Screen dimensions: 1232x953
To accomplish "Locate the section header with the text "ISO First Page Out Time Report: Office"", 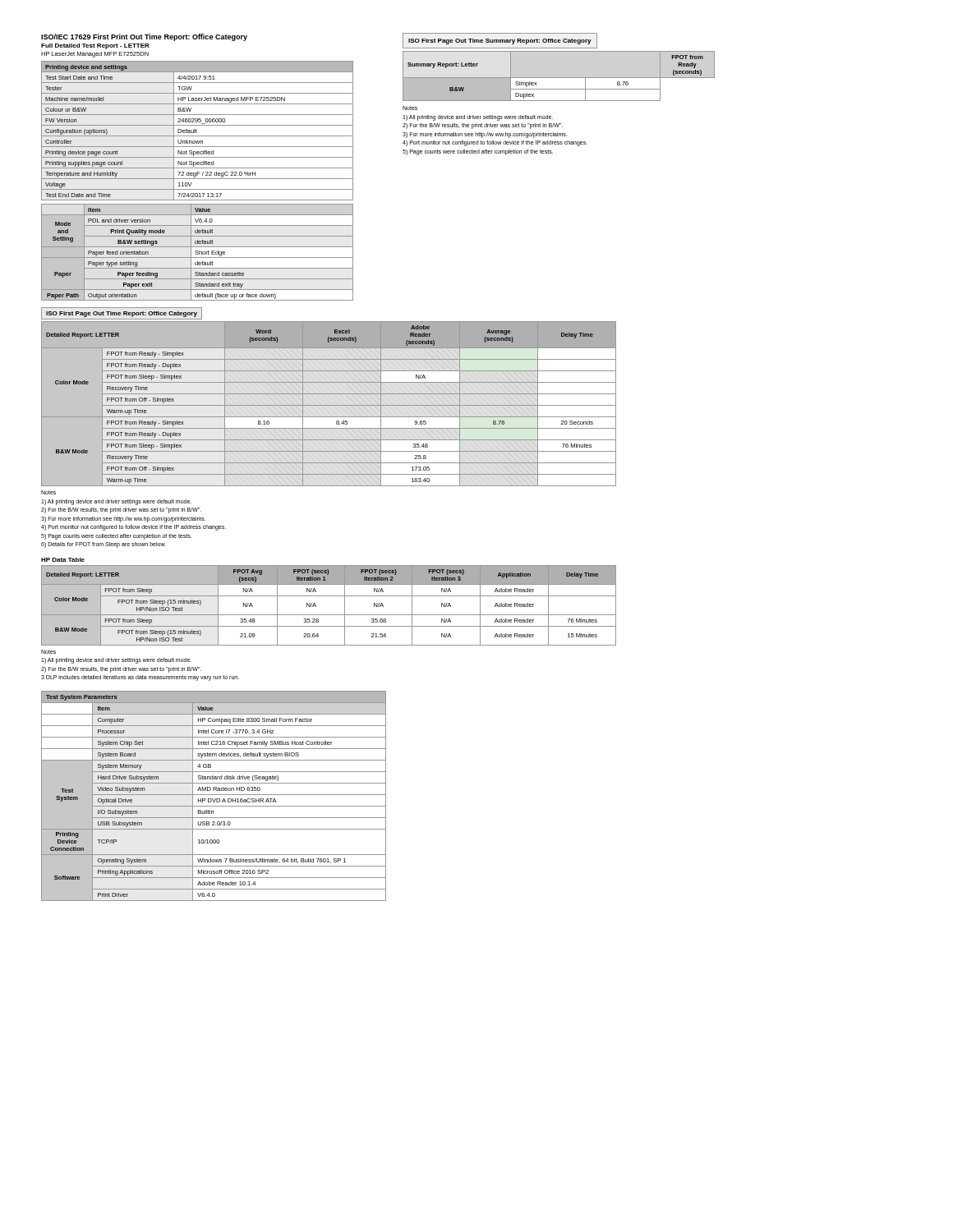I will tap(122, 313).
